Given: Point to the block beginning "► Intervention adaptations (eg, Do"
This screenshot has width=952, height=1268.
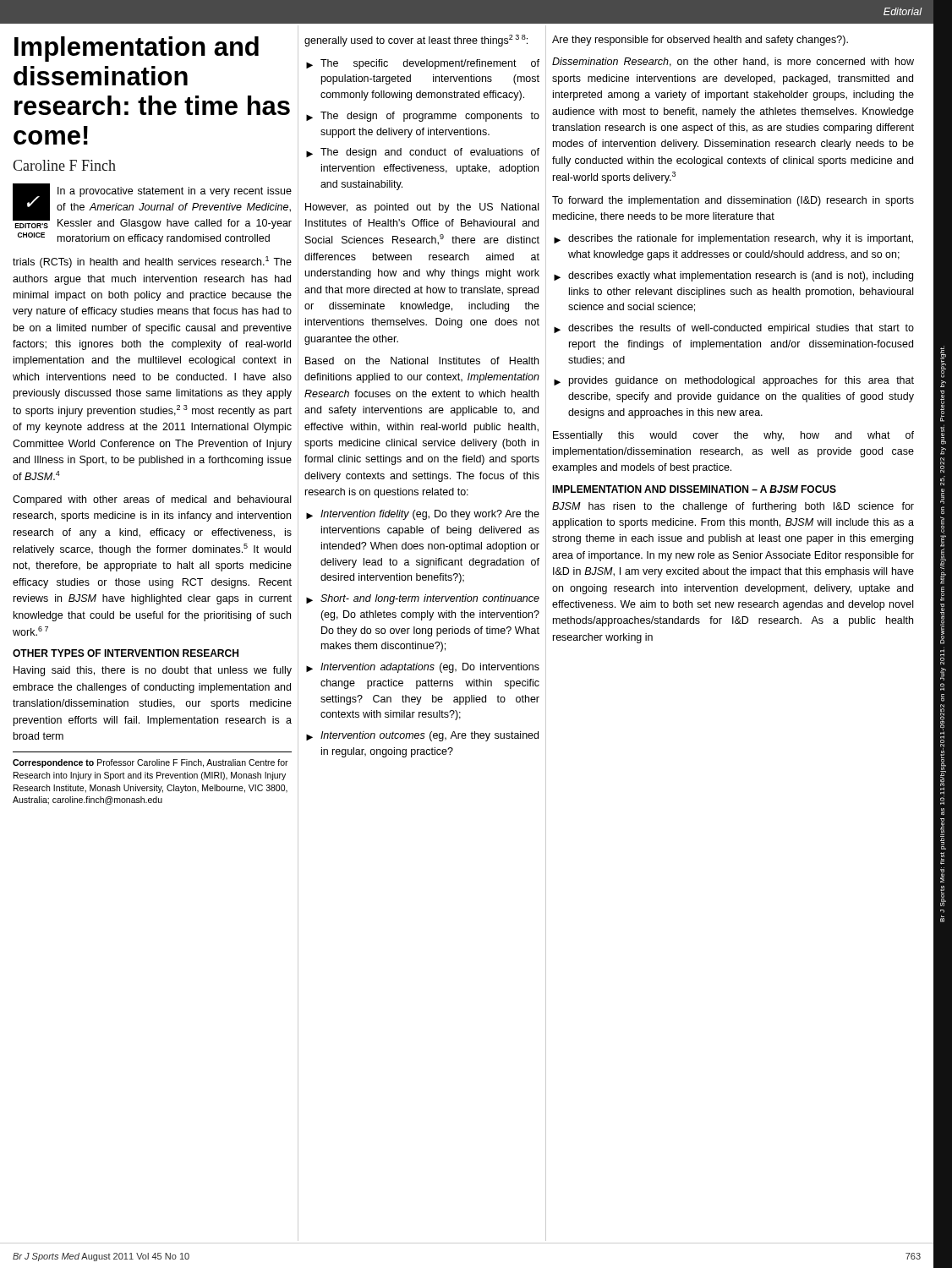Looking at the screenshot, I should [422, 691].
